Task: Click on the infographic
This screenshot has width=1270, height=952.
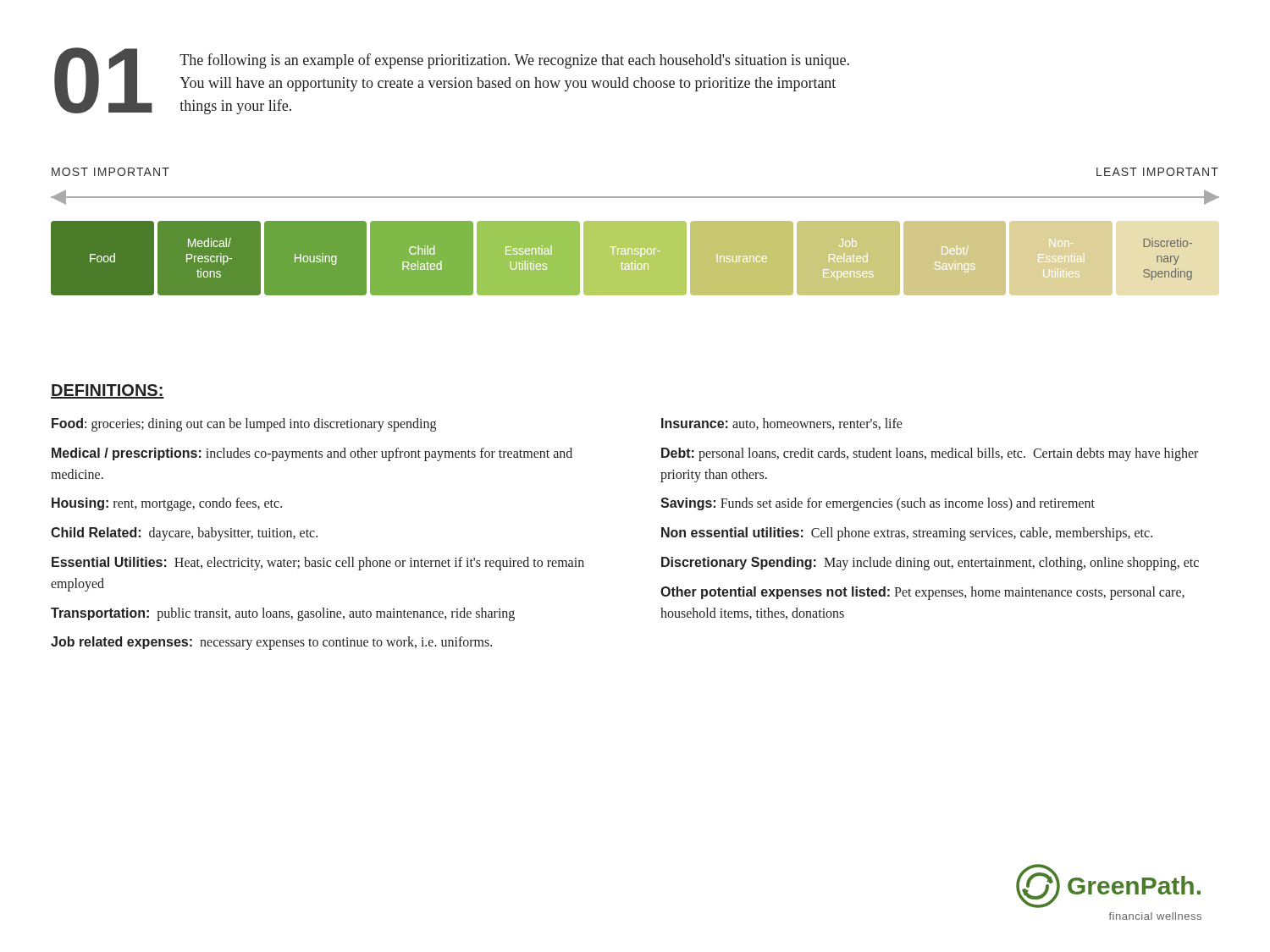Action: pyautogui.click(x=635, y=230)
